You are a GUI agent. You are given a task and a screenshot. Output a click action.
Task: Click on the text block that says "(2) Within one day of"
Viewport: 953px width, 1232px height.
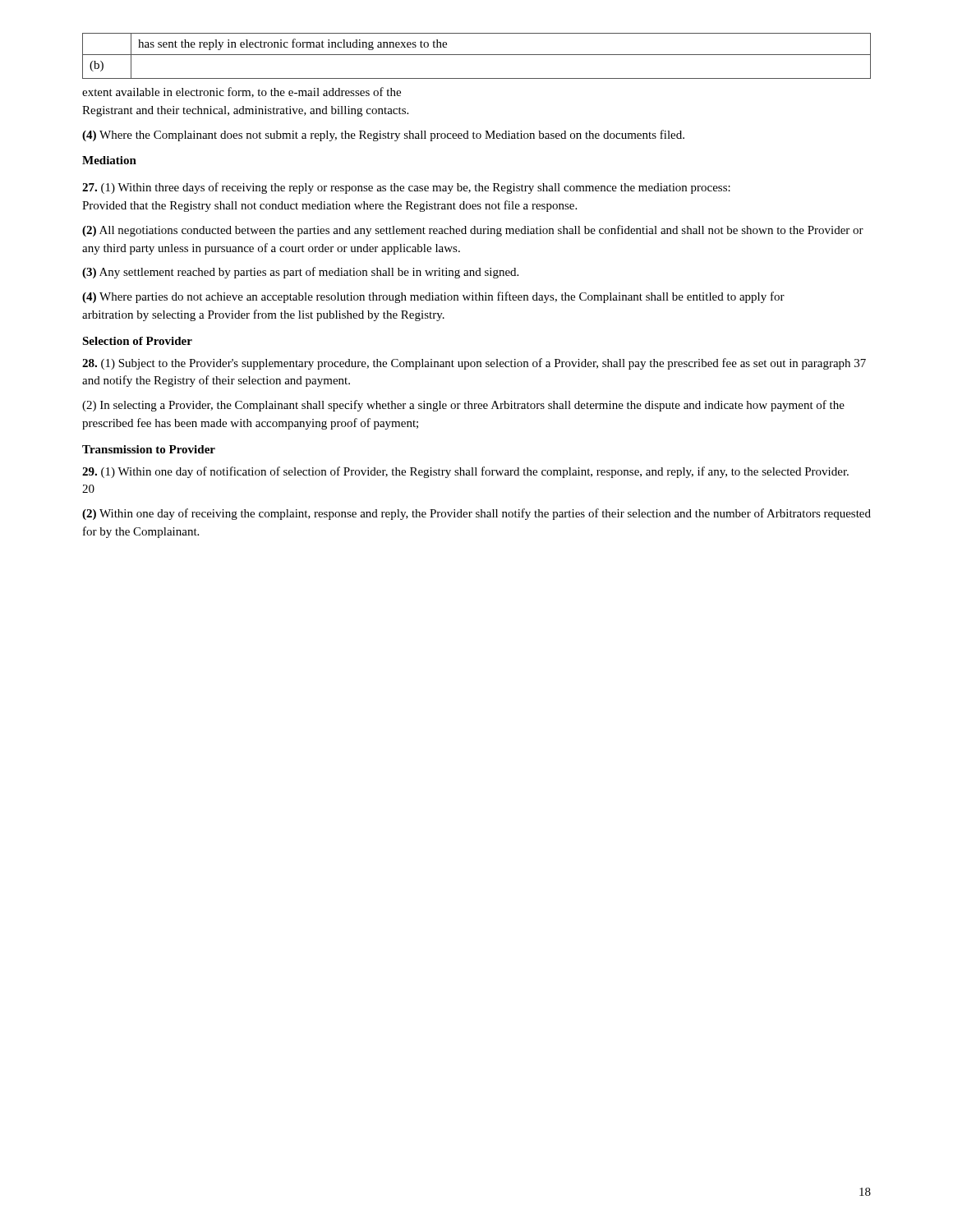476,522
